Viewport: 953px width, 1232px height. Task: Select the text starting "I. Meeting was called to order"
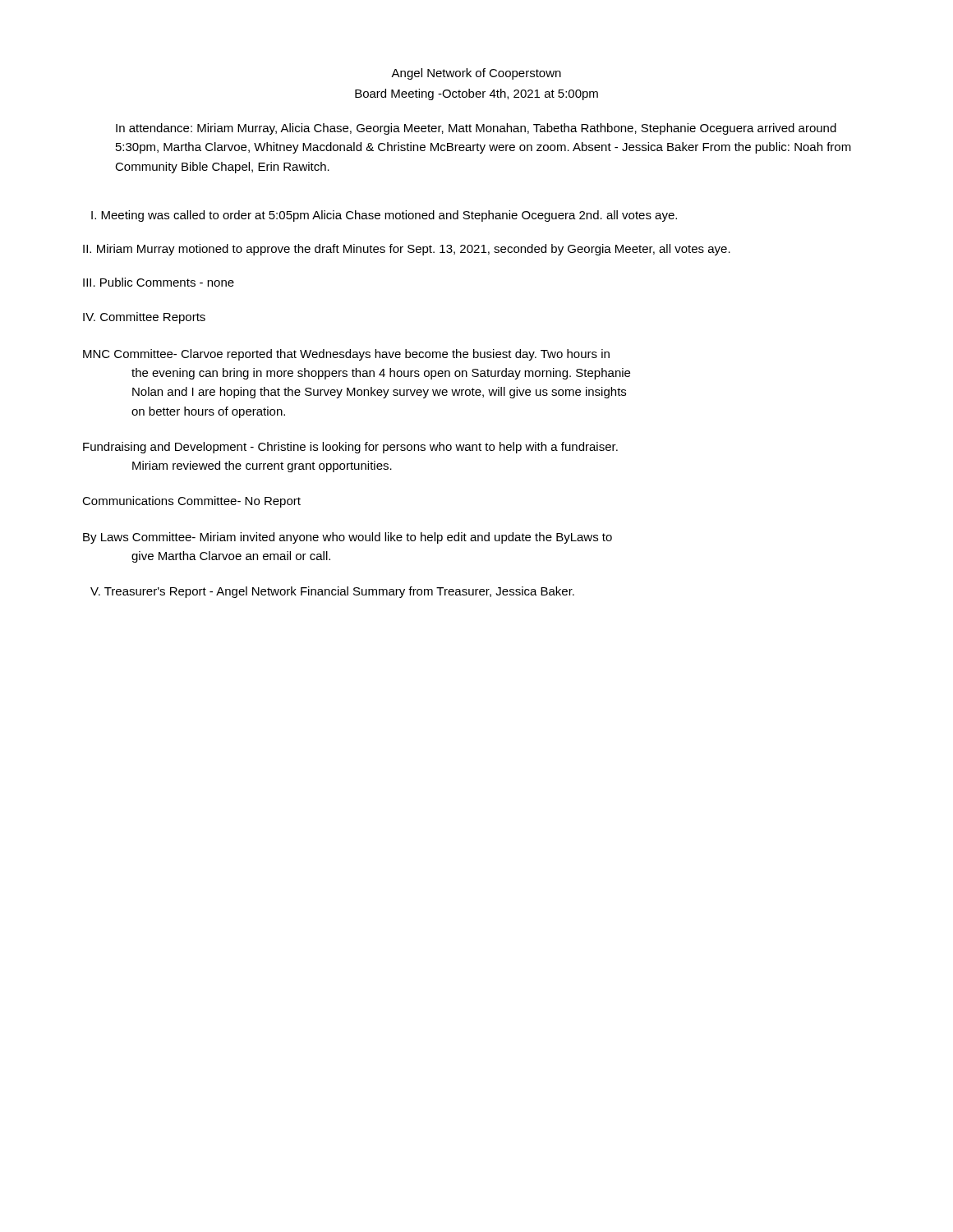coord(384,215)
